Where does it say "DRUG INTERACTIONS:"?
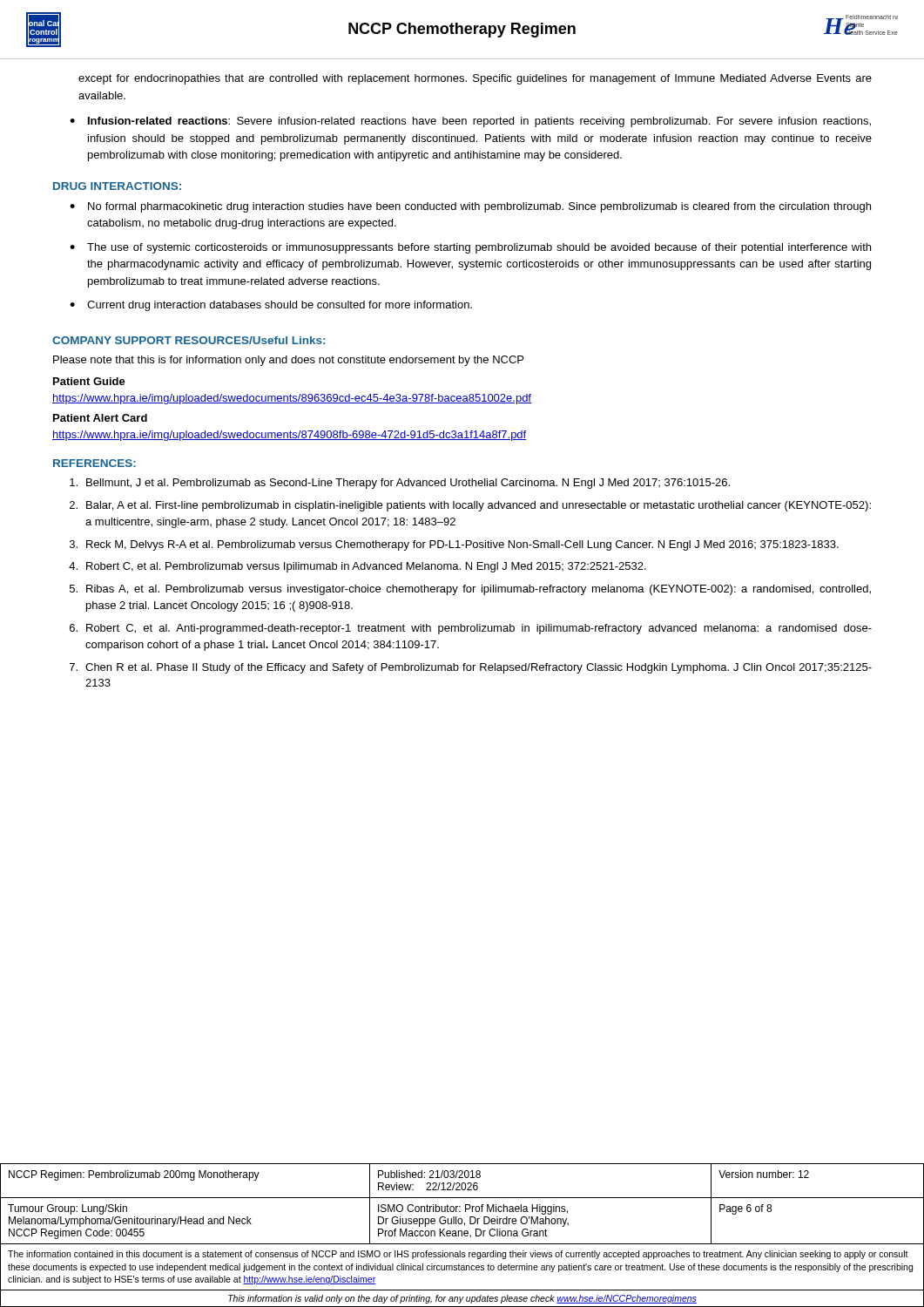This screenshot has height=1307, width=924. click(117, 186)
